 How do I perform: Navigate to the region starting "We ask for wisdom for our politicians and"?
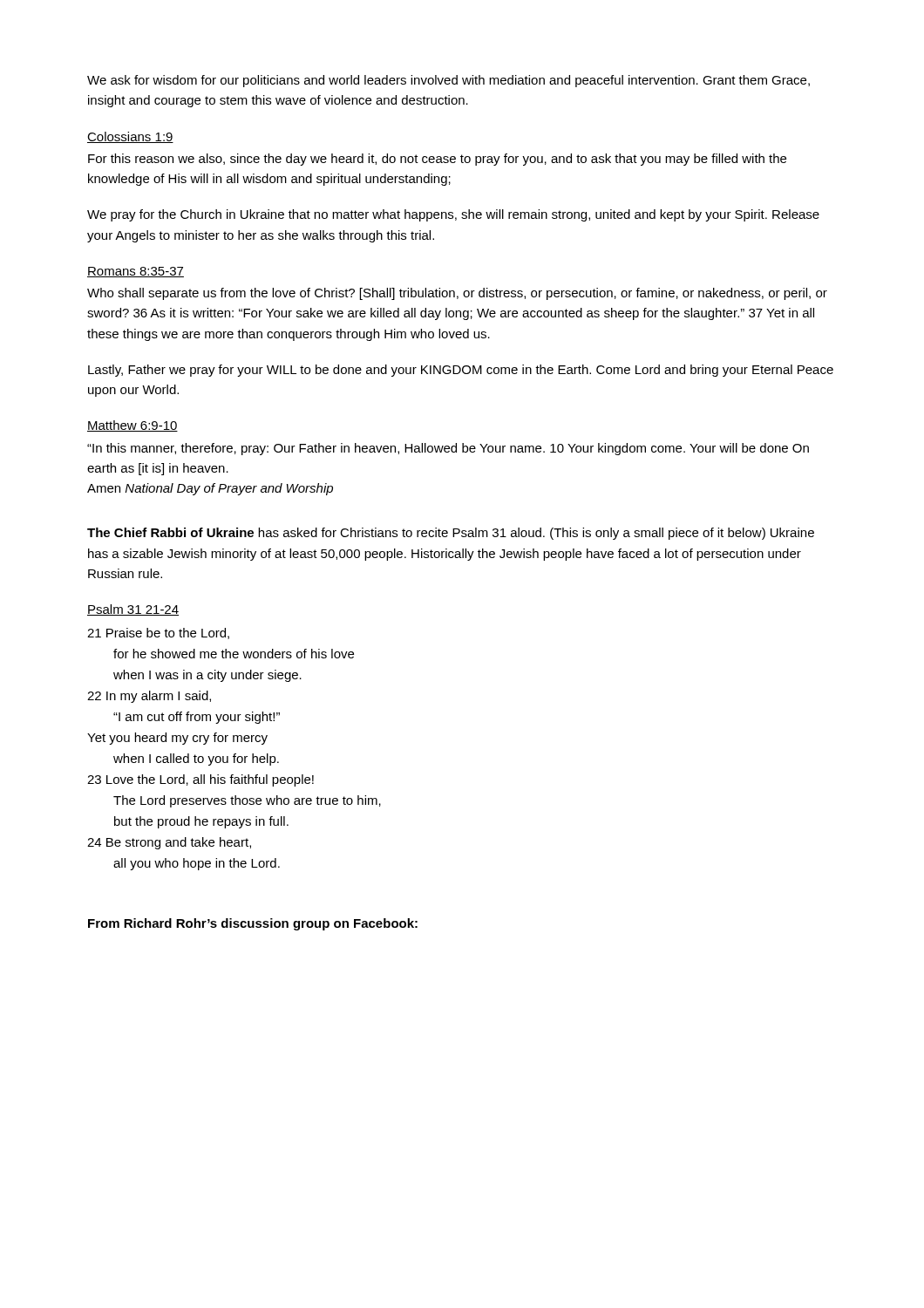coord(449,90)
